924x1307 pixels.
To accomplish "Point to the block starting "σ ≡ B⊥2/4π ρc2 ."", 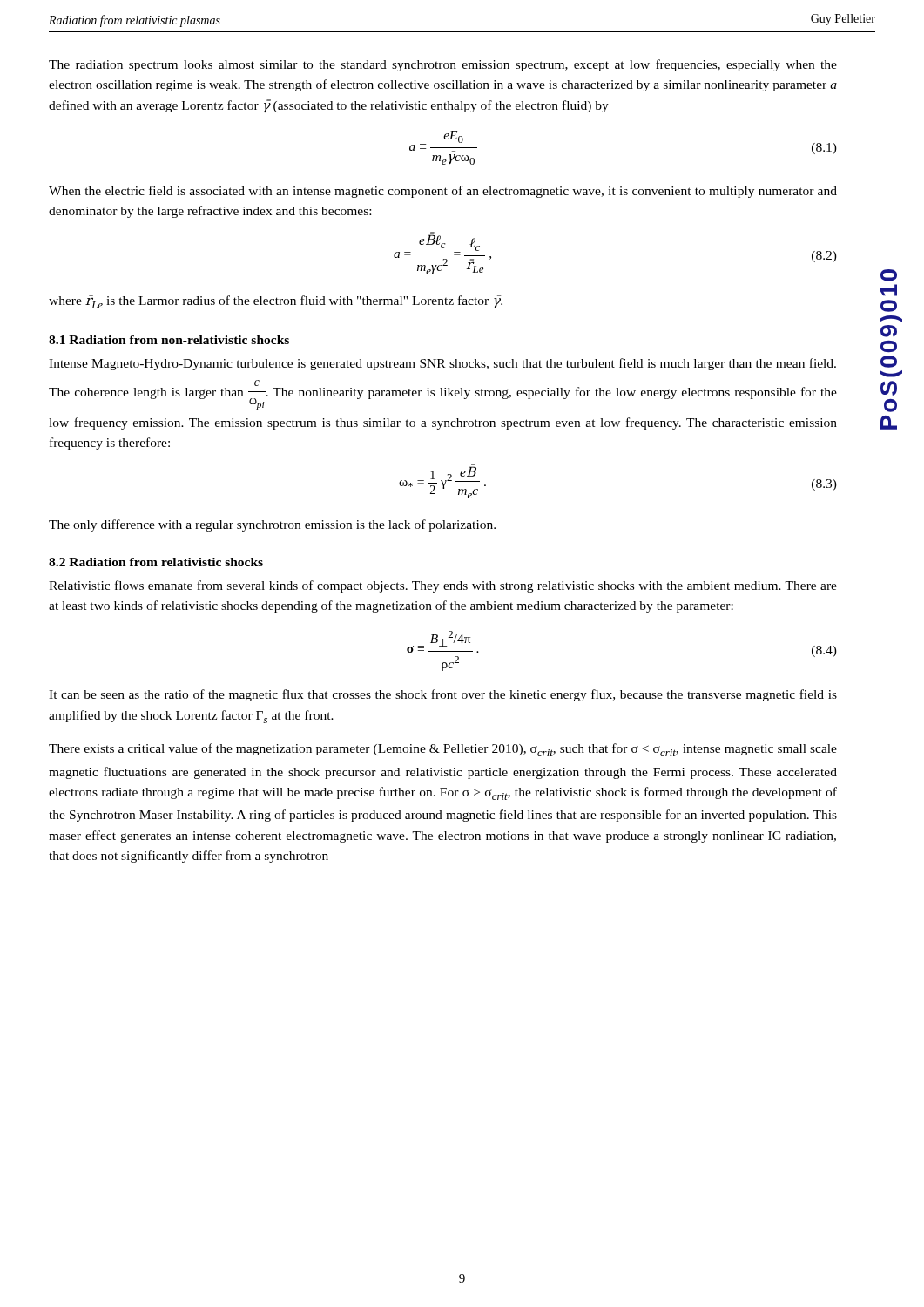I will tap(451, 651).
